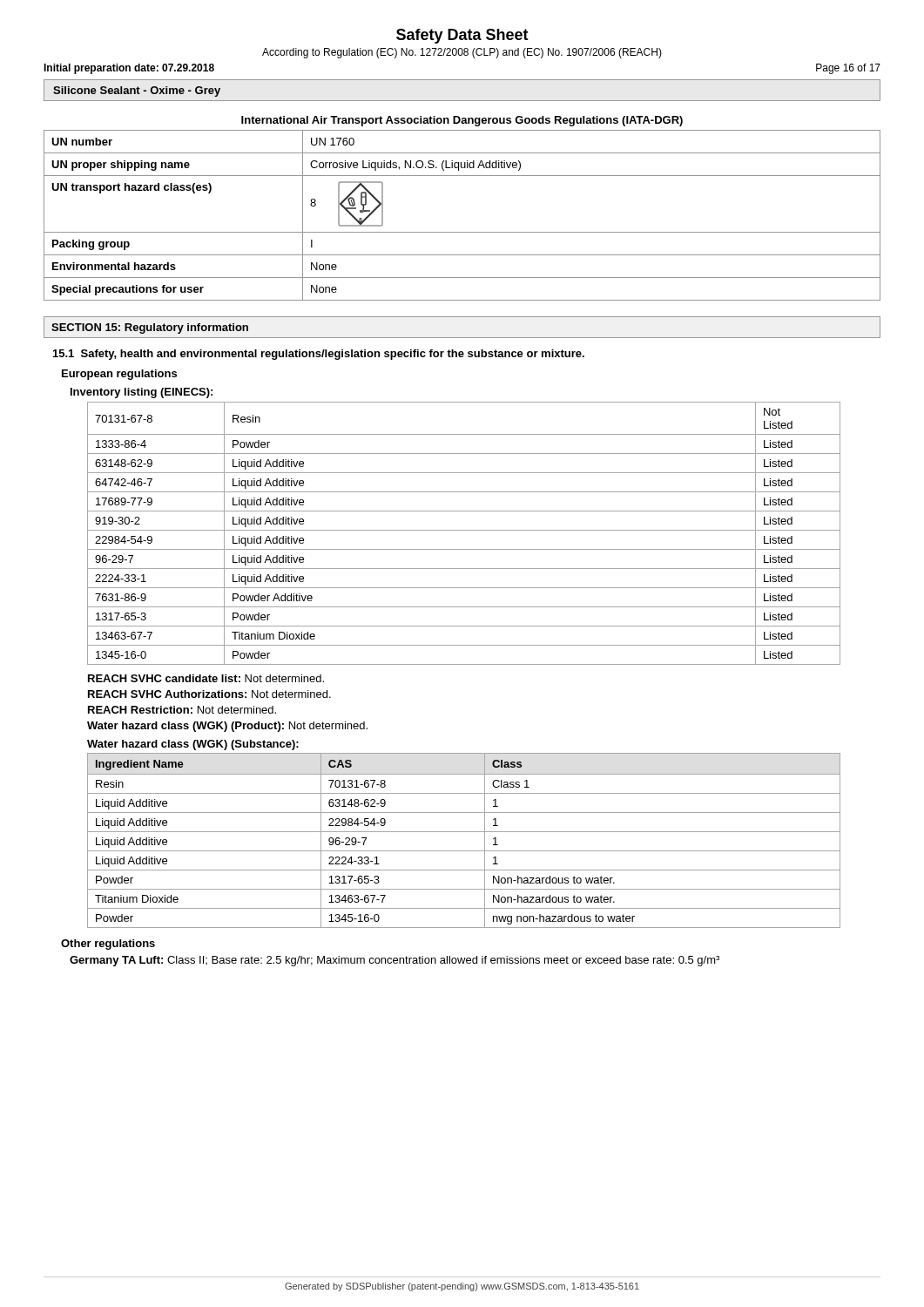Find the text block starting "1 Safety, health and"
This screenshot has height=1307, width=924.
pos(319,353)
